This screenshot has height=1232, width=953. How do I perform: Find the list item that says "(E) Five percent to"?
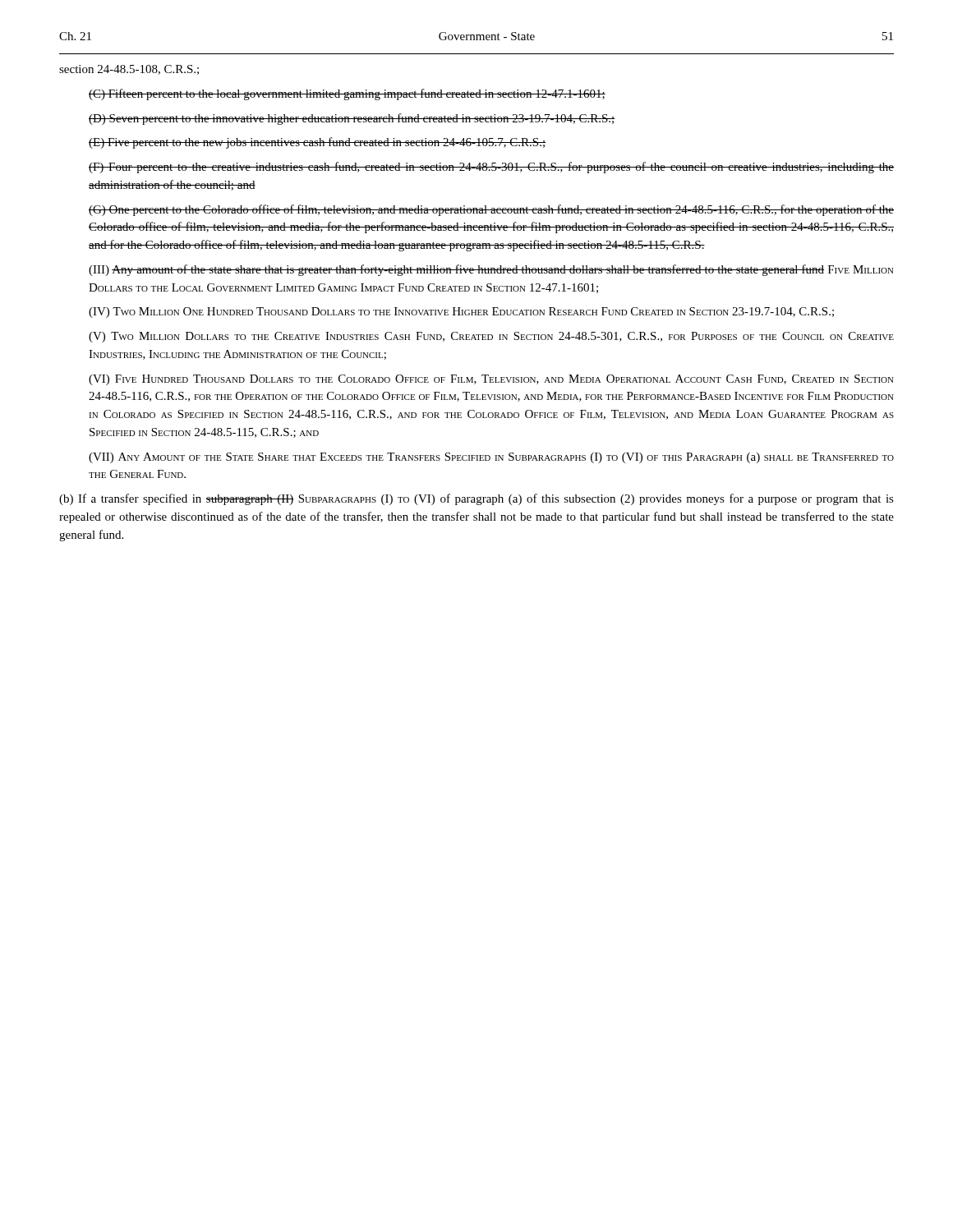pyautogui.click(x=491, y=143)
